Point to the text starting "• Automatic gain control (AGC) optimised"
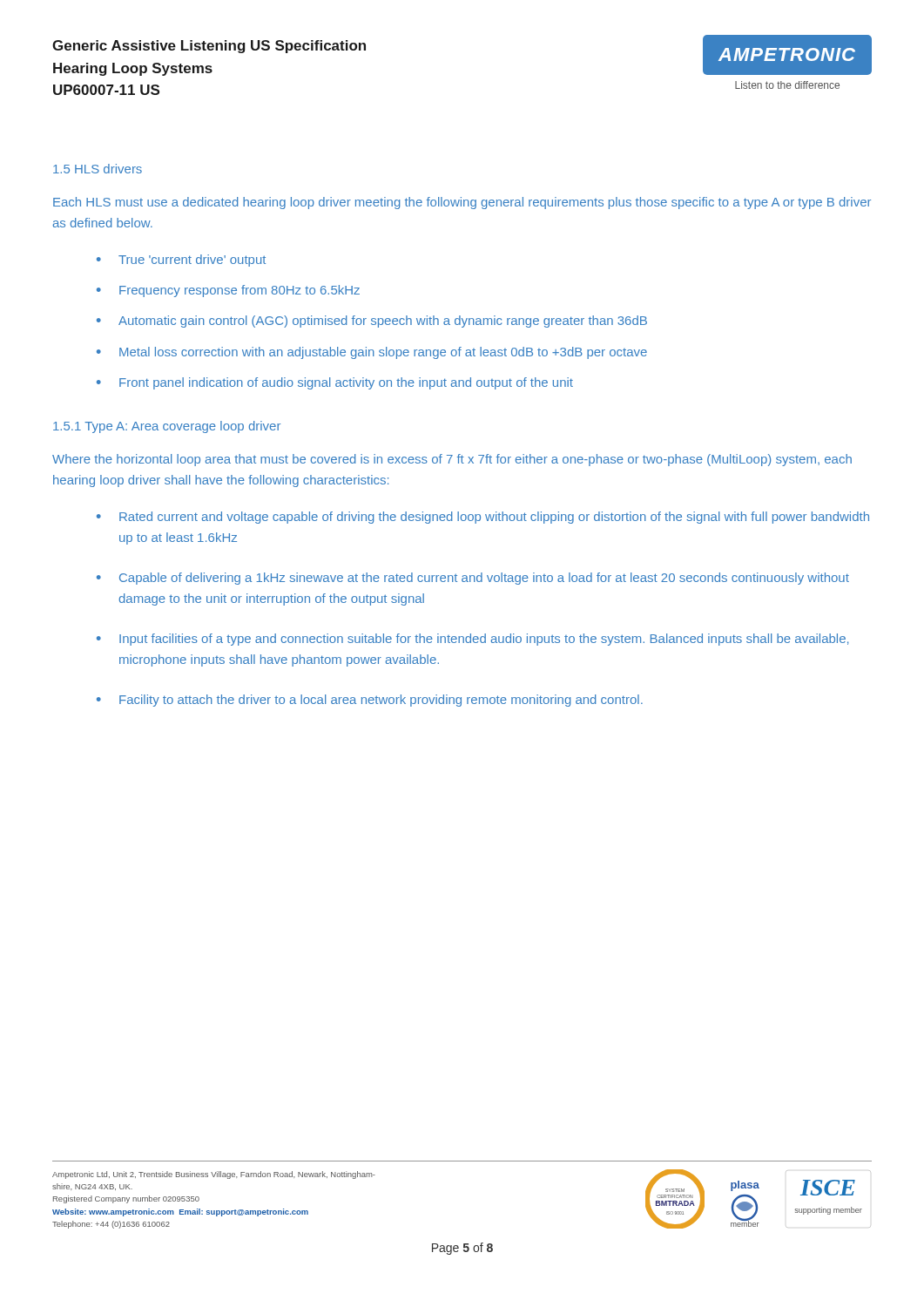The width and height of the screenshot is (924, 1307). (x=372, y=322)
